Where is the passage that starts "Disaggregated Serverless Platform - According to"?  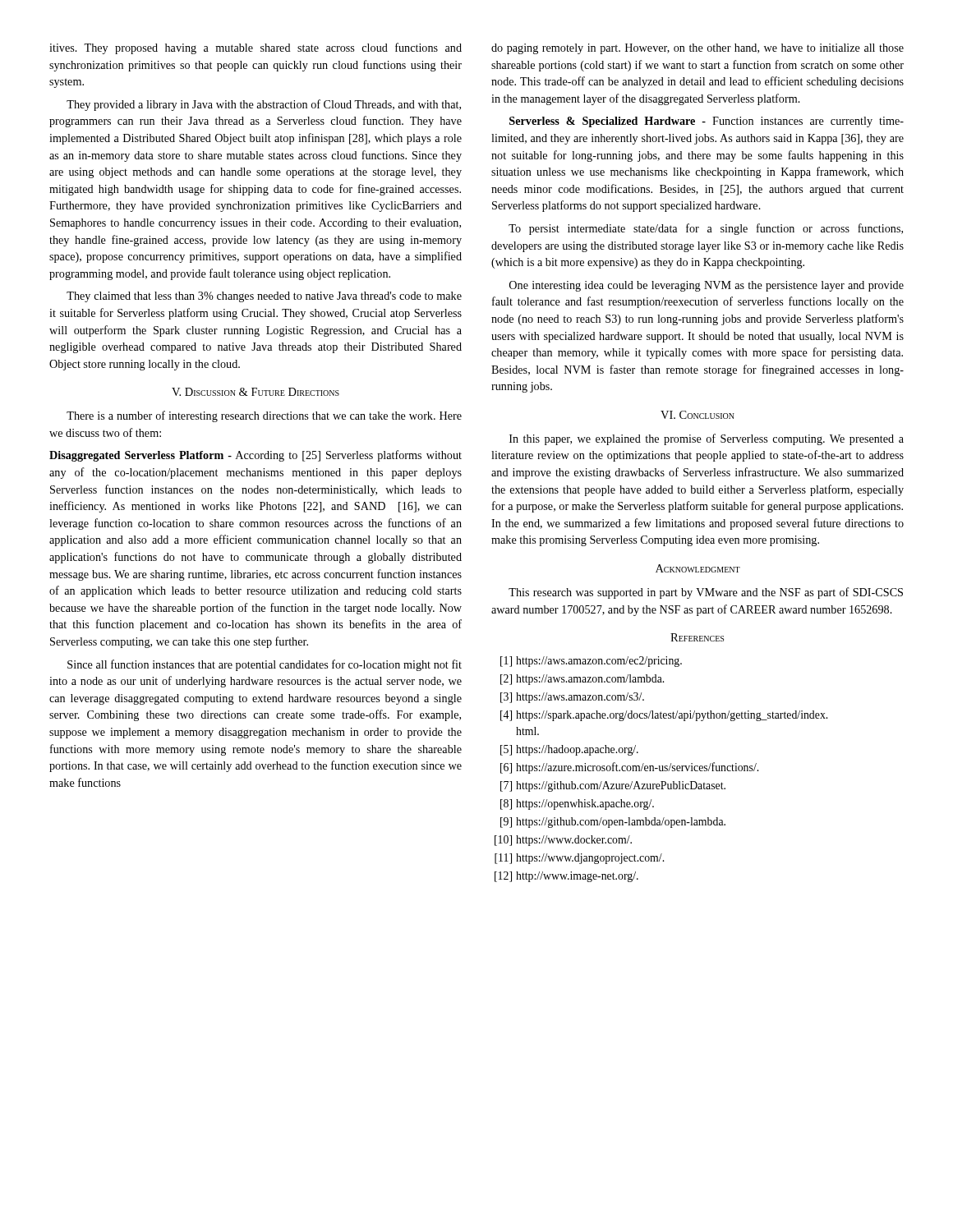pos(255,549)
